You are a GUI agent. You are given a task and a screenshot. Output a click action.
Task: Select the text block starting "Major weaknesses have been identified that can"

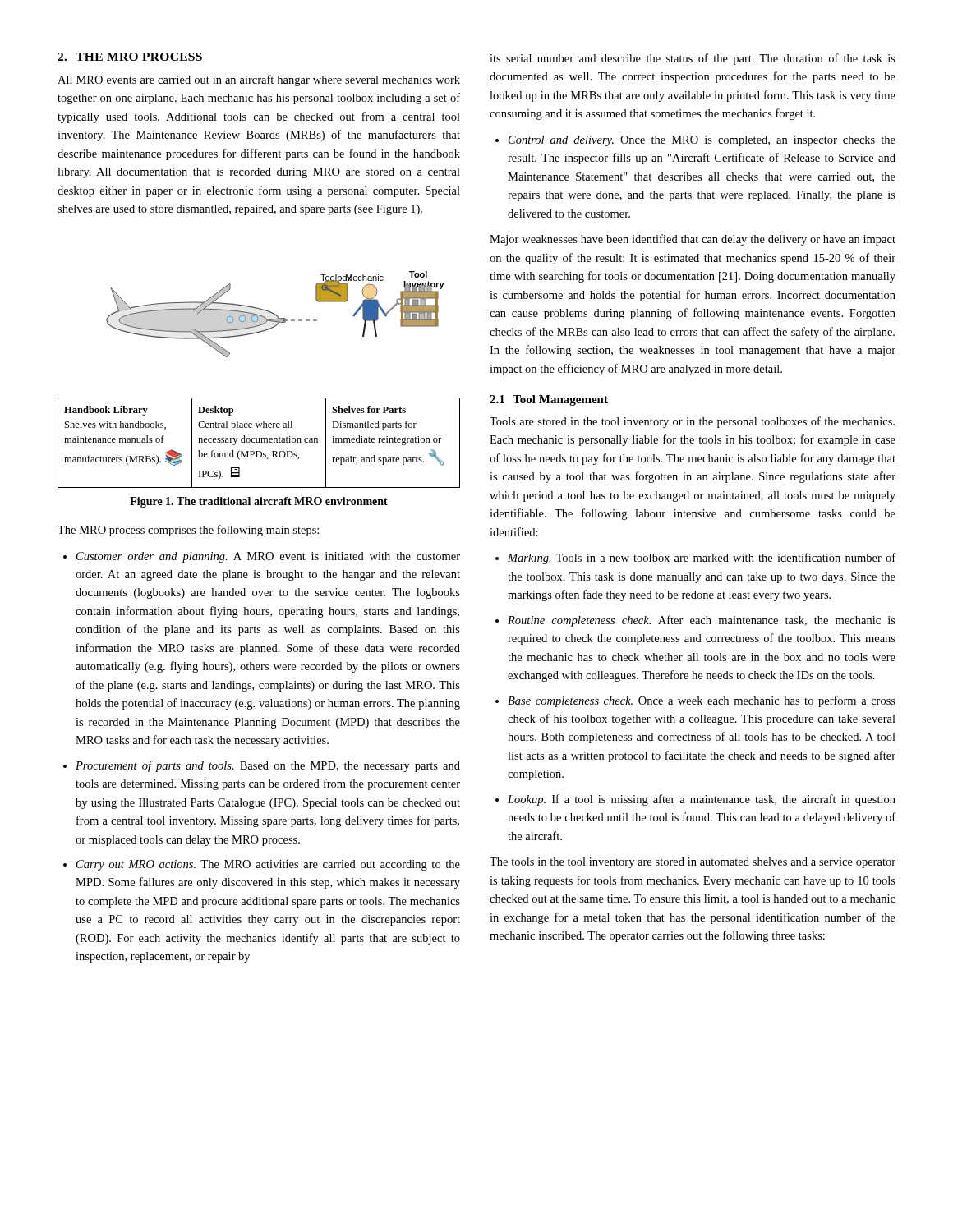pos(693,304)
